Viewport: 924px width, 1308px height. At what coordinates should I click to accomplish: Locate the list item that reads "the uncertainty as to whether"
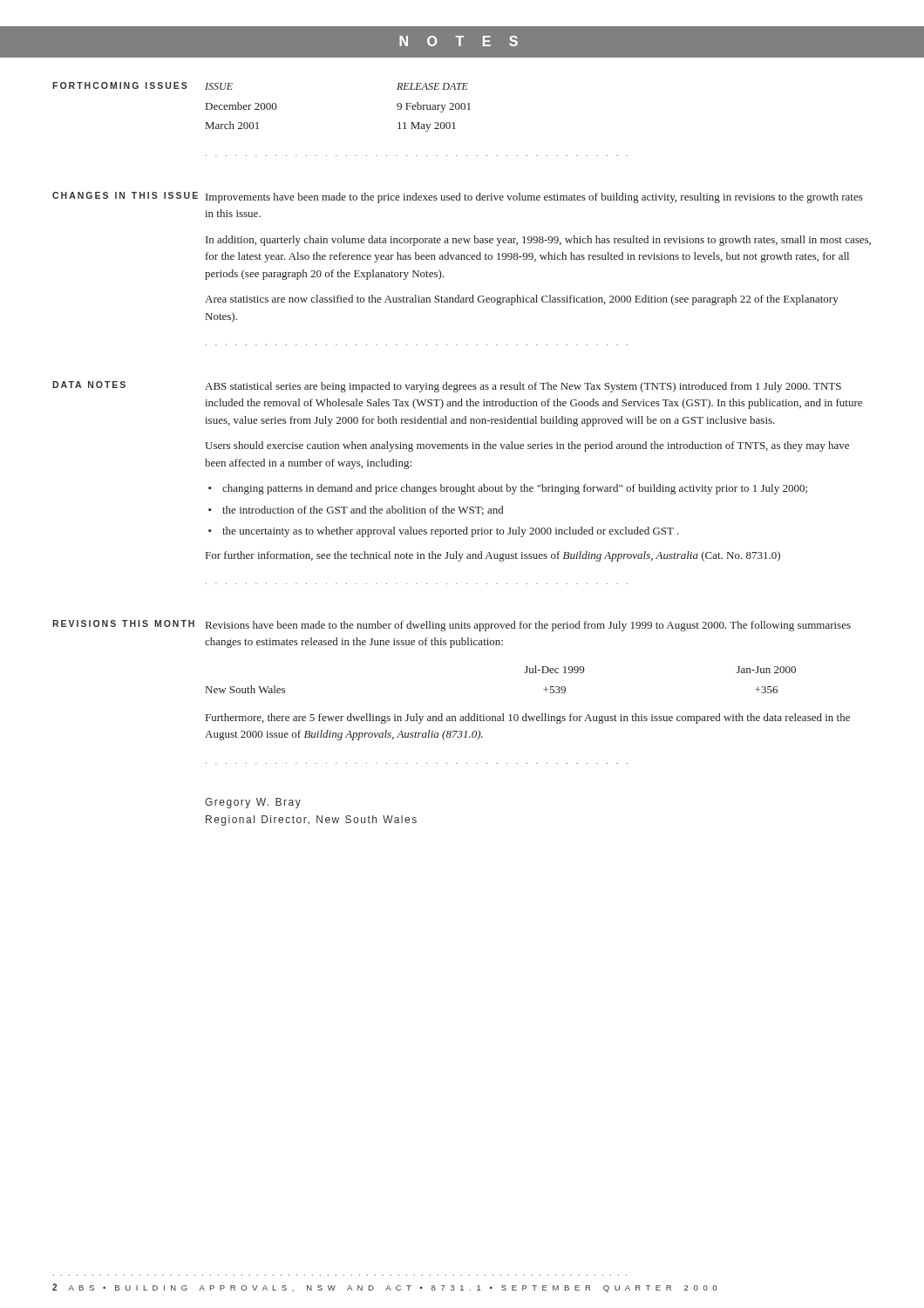[451, 531]
